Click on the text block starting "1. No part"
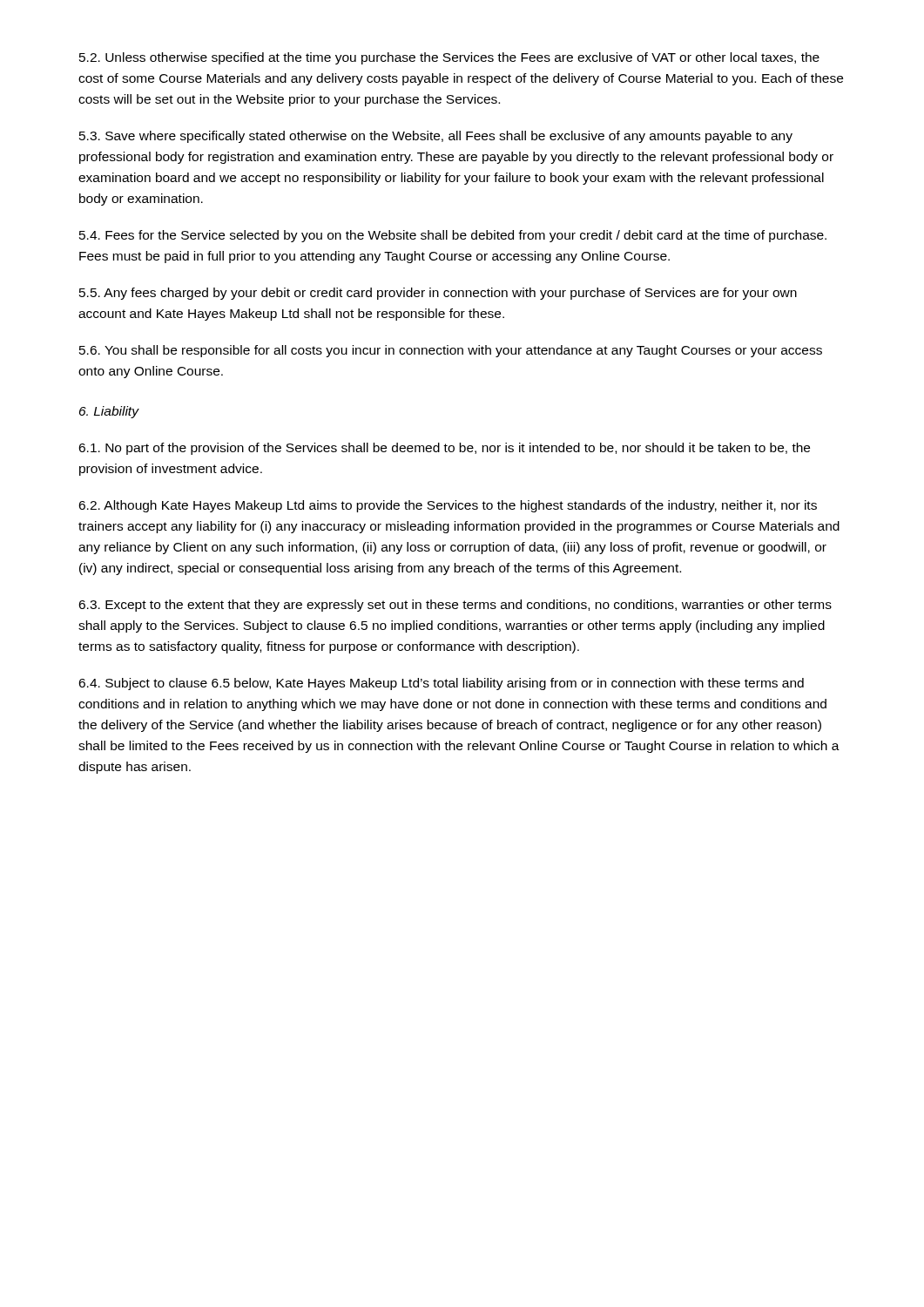924x1307 pixels. pyautogui.click(x=445, y=458)
